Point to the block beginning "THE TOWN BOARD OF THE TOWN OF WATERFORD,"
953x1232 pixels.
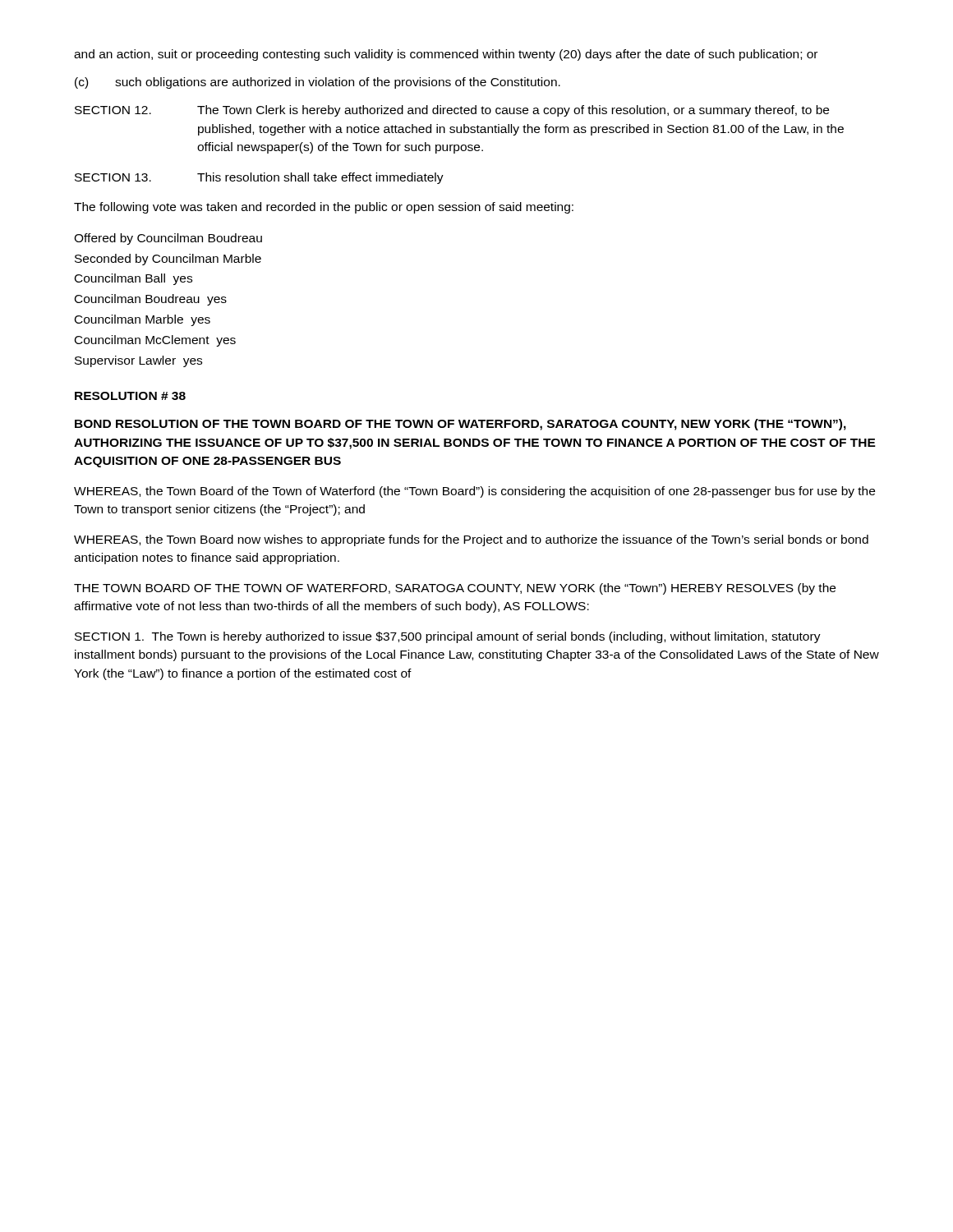point(476,597)
